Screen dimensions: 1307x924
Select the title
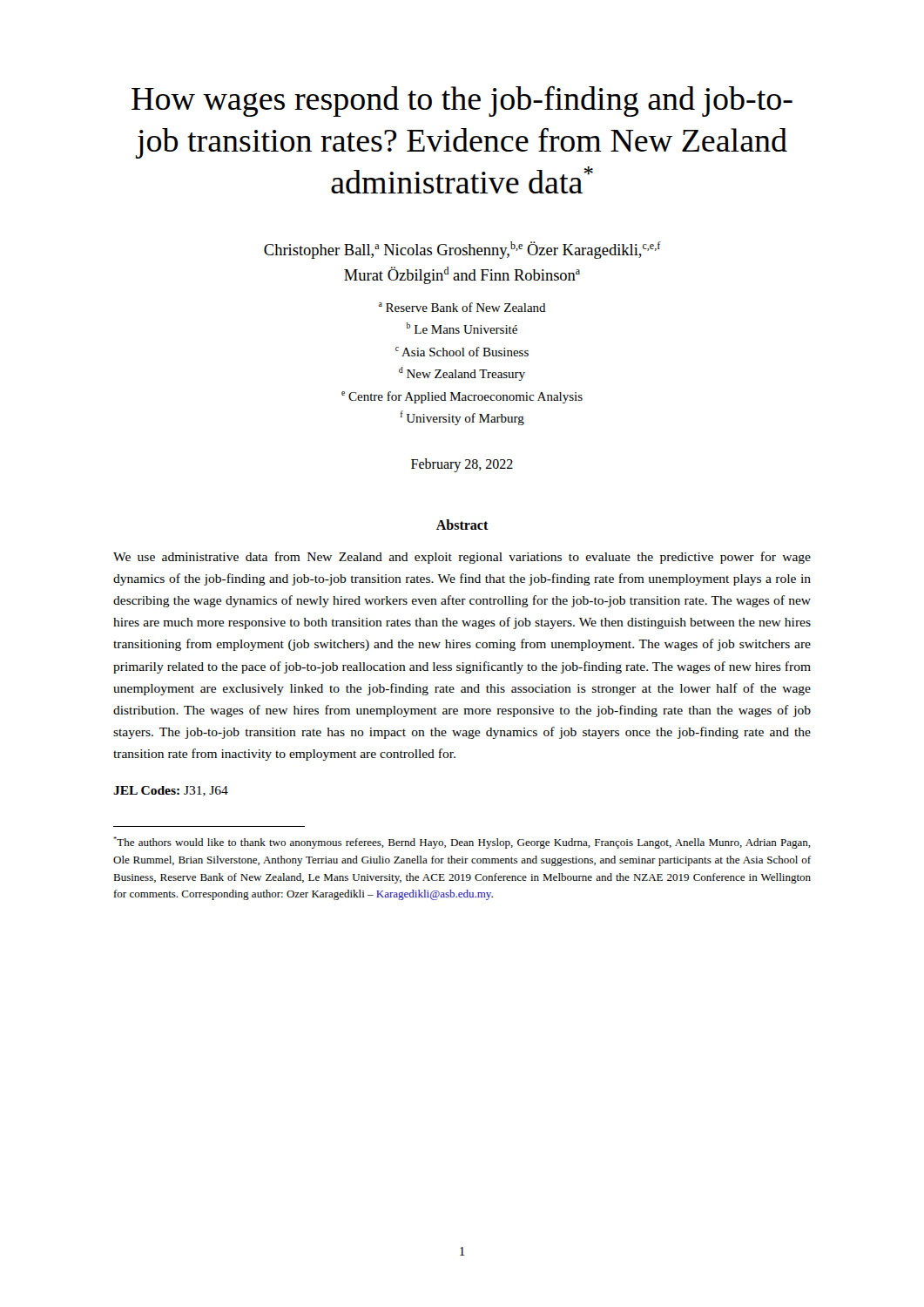pos(462,141)
